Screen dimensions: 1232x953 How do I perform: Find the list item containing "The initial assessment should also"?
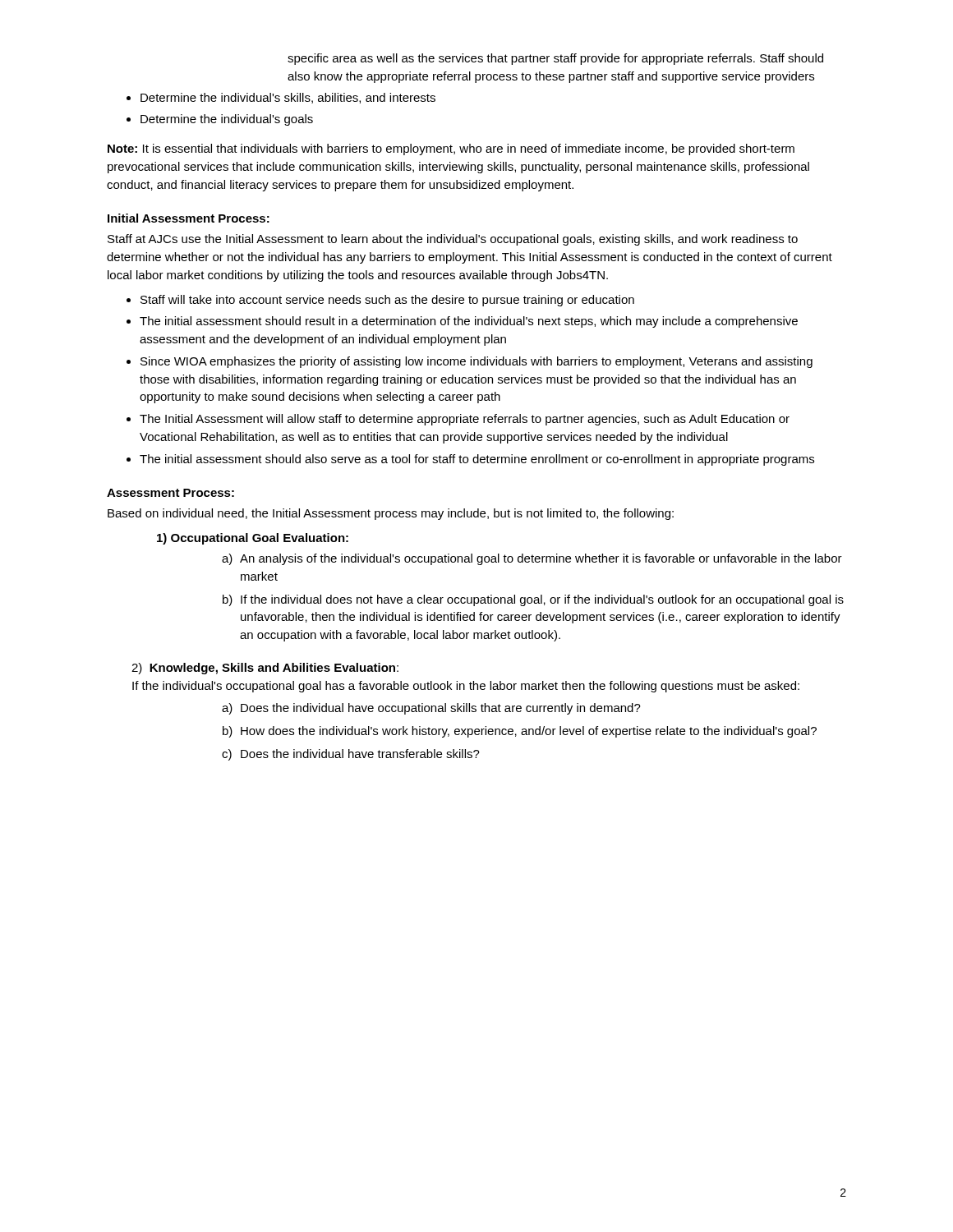[x=477, y=458]
